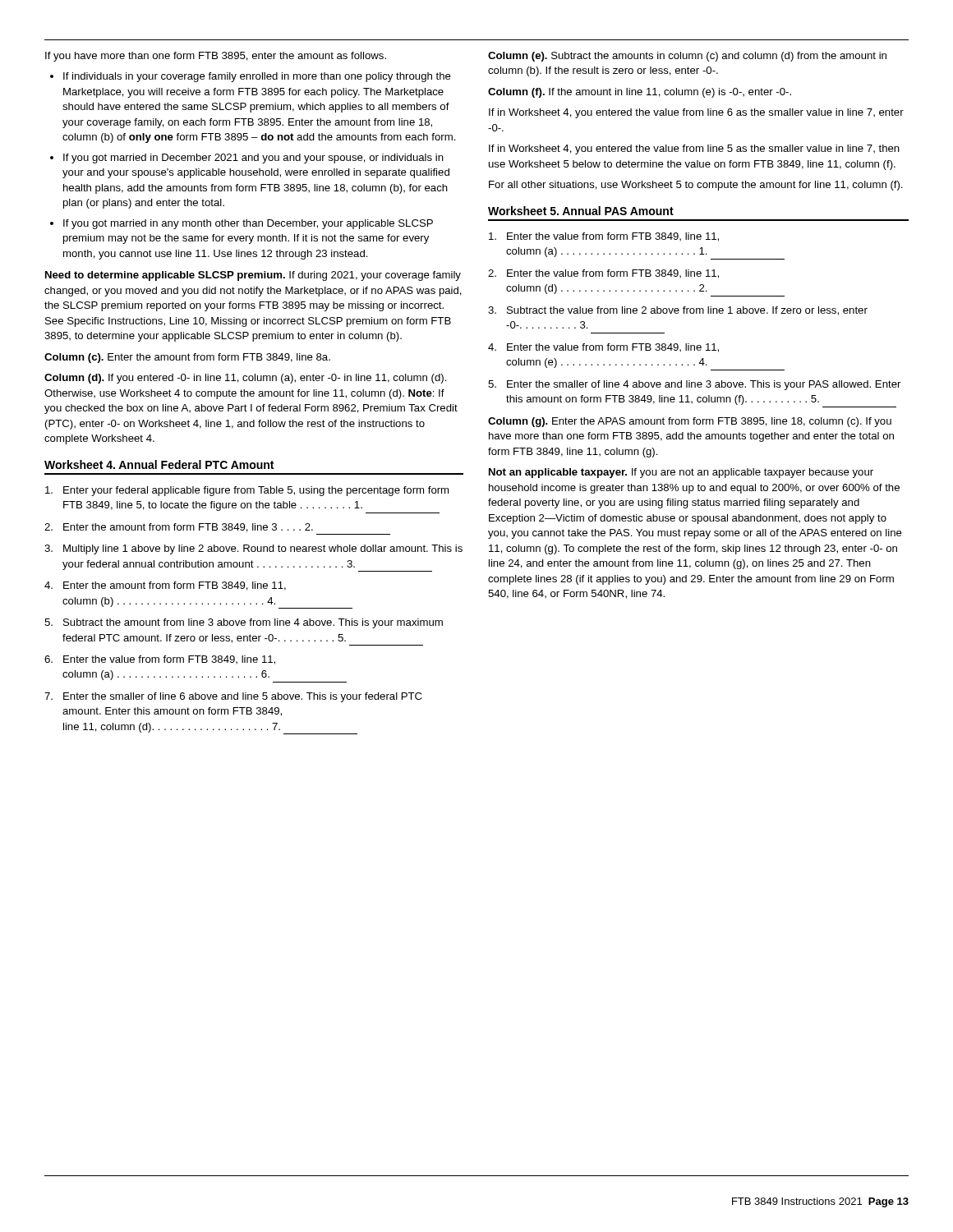
Task: Click on the text starting "5. Enter the smaller of line 4 above"
Action: click(698, 392)
